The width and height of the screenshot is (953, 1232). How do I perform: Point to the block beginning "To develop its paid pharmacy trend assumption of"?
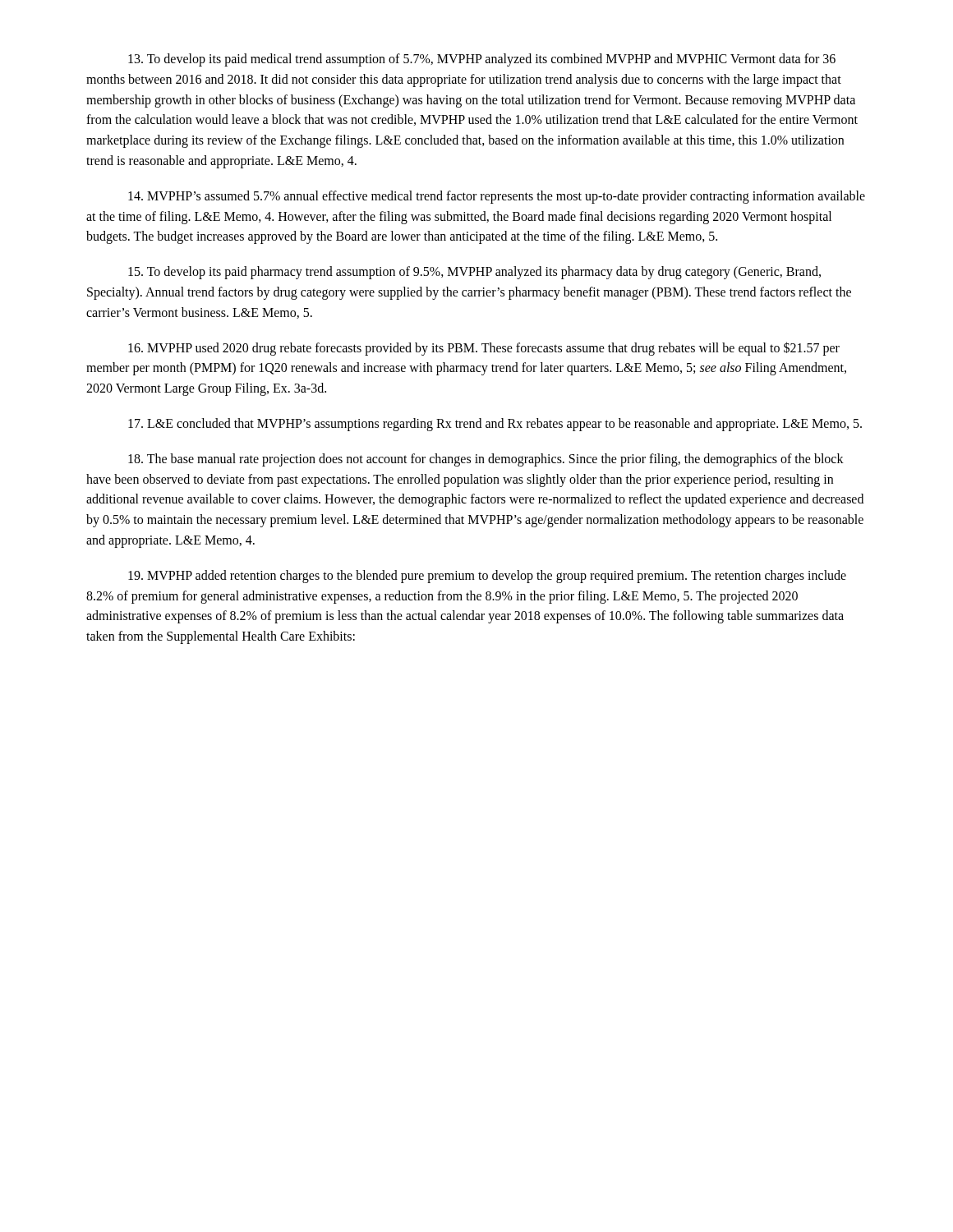(469, 292)
